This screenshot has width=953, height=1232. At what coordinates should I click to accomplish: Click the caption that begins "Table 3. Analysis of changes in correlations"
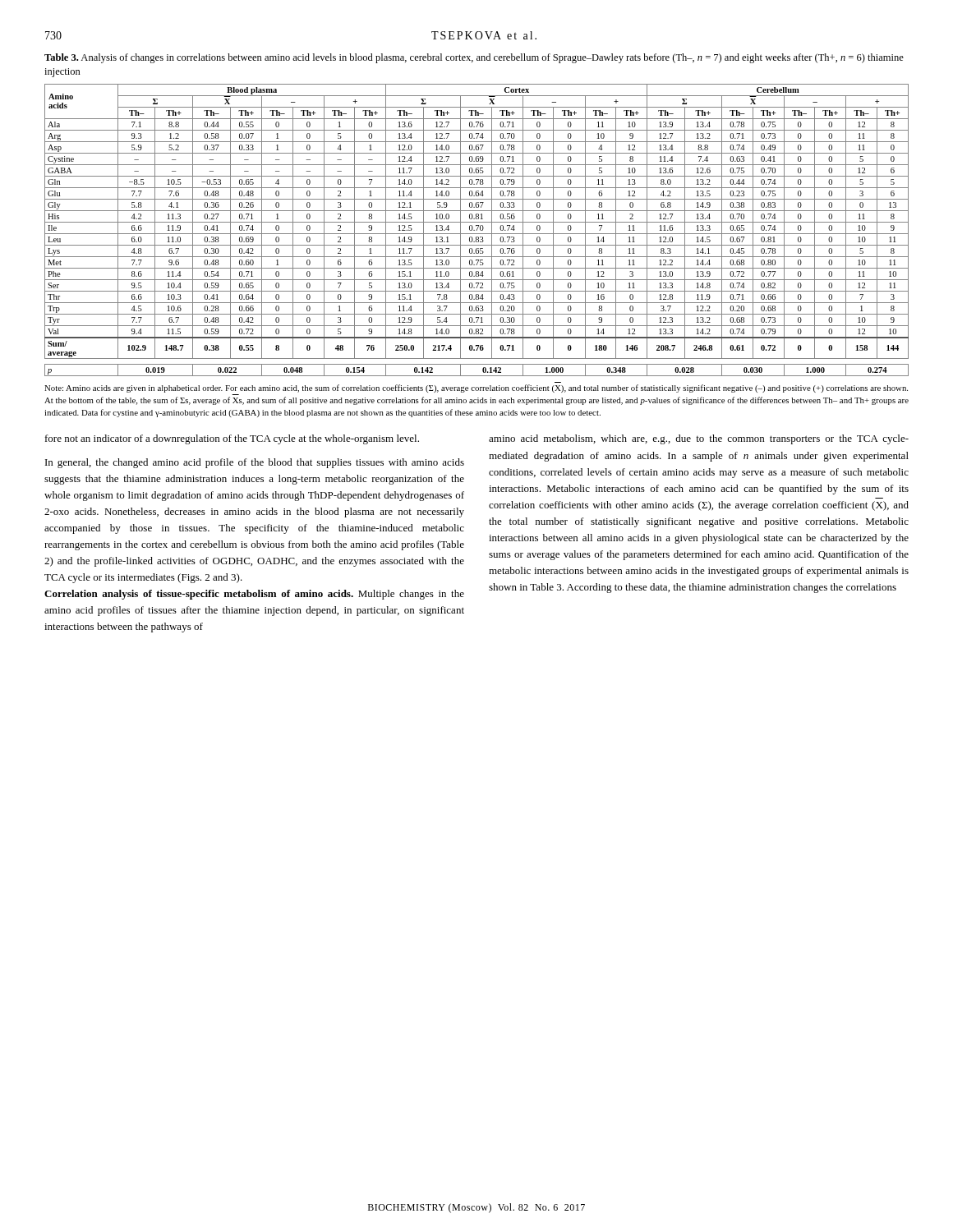pyautogui.click(x=474, y=65)
